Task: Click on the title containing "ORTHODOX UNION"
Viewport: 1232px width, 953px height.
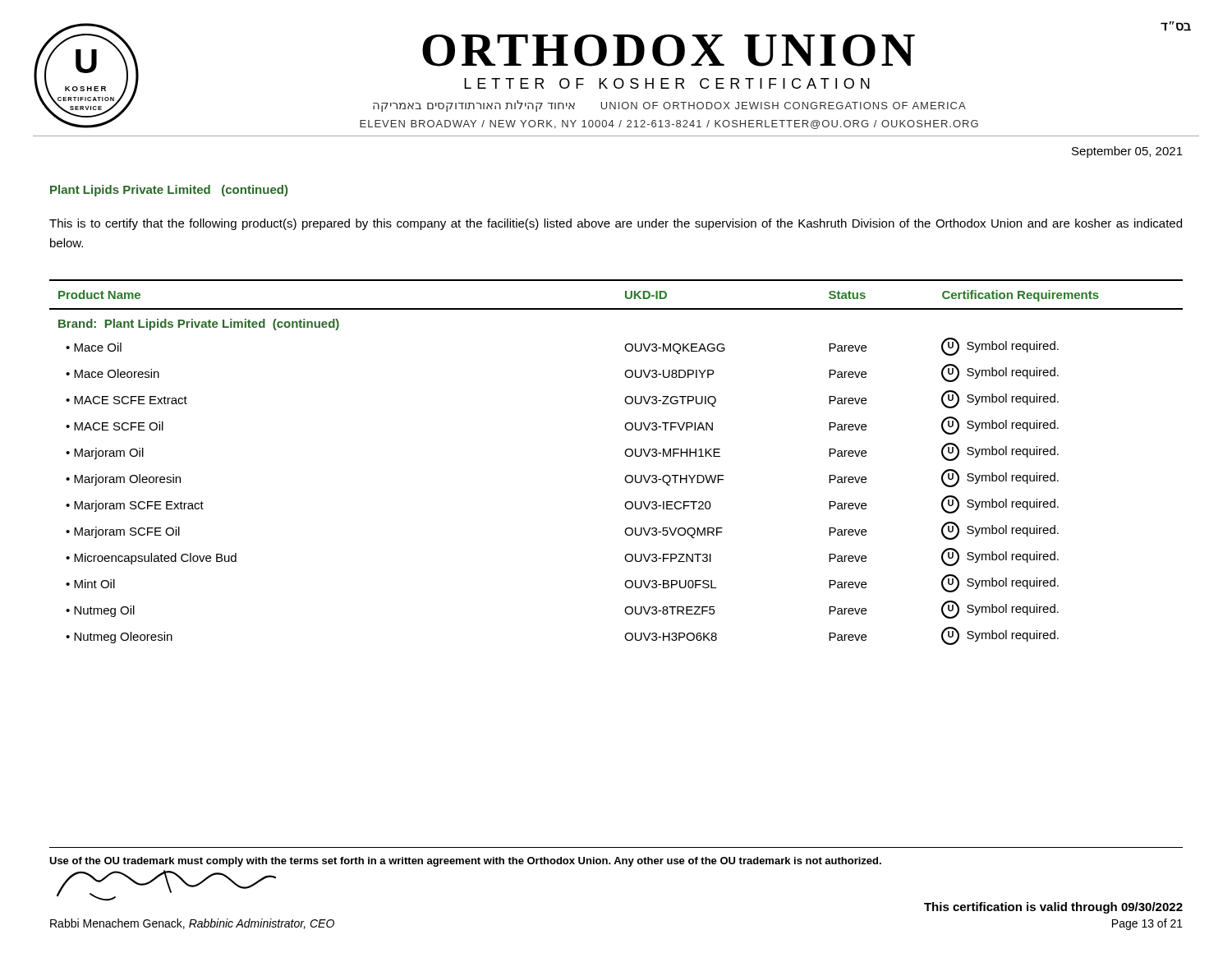Action: click(669, 50)
